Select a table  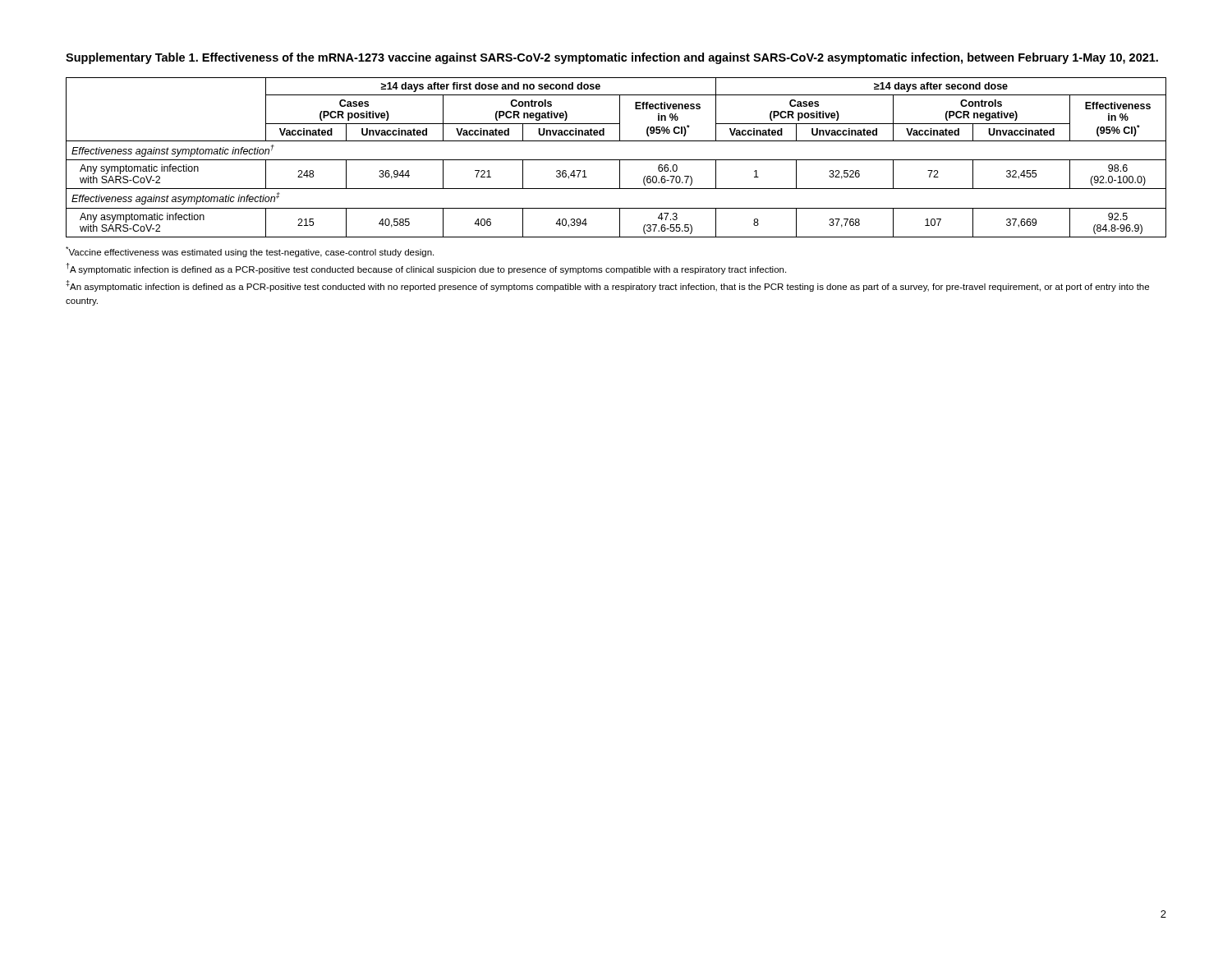(616, 157)
